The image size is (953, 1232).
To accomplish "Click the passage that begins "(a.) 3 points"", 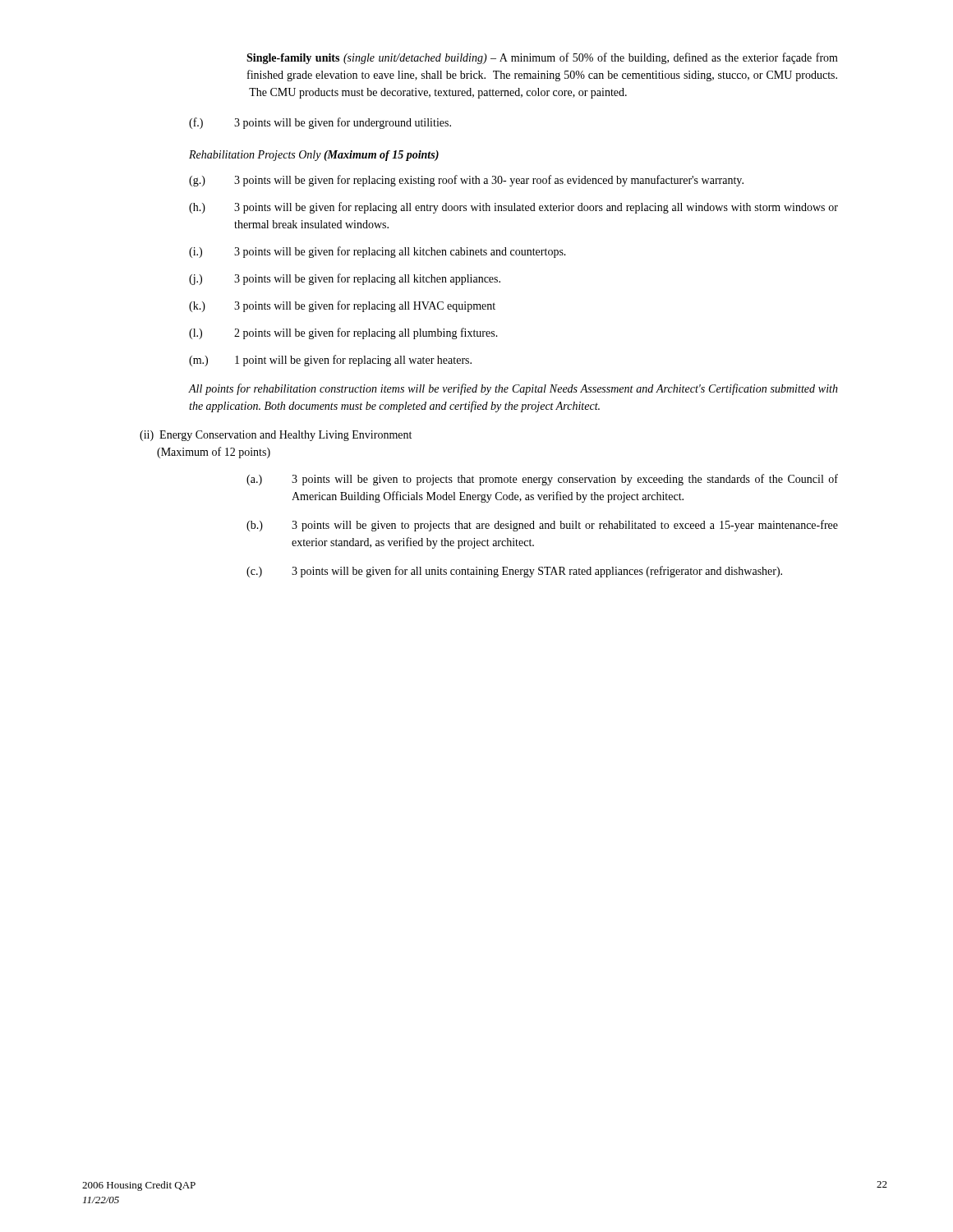I will coord(542,488).
